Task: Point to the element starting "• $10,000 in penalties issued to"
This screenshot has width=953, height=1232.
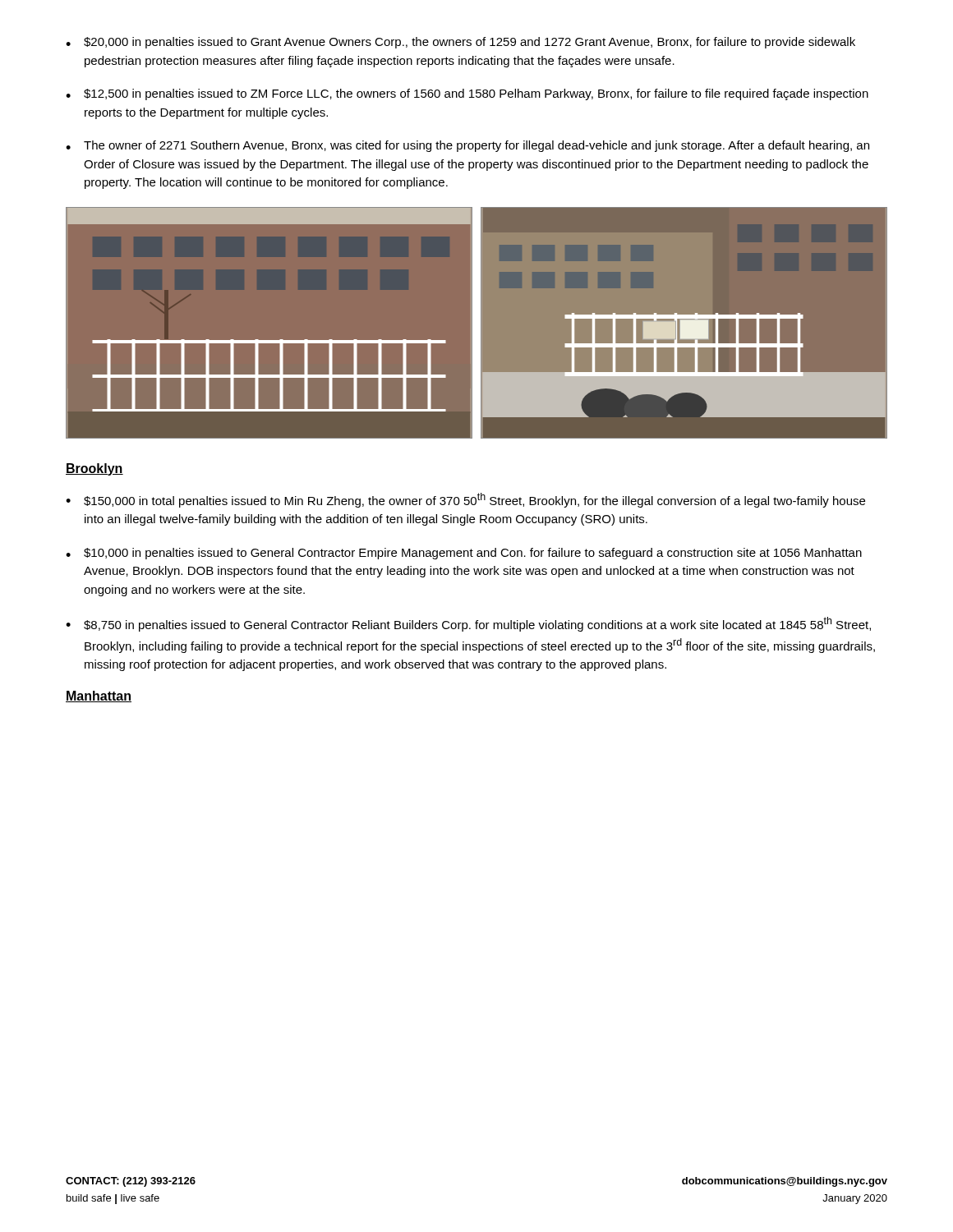Action: [476, 571]
